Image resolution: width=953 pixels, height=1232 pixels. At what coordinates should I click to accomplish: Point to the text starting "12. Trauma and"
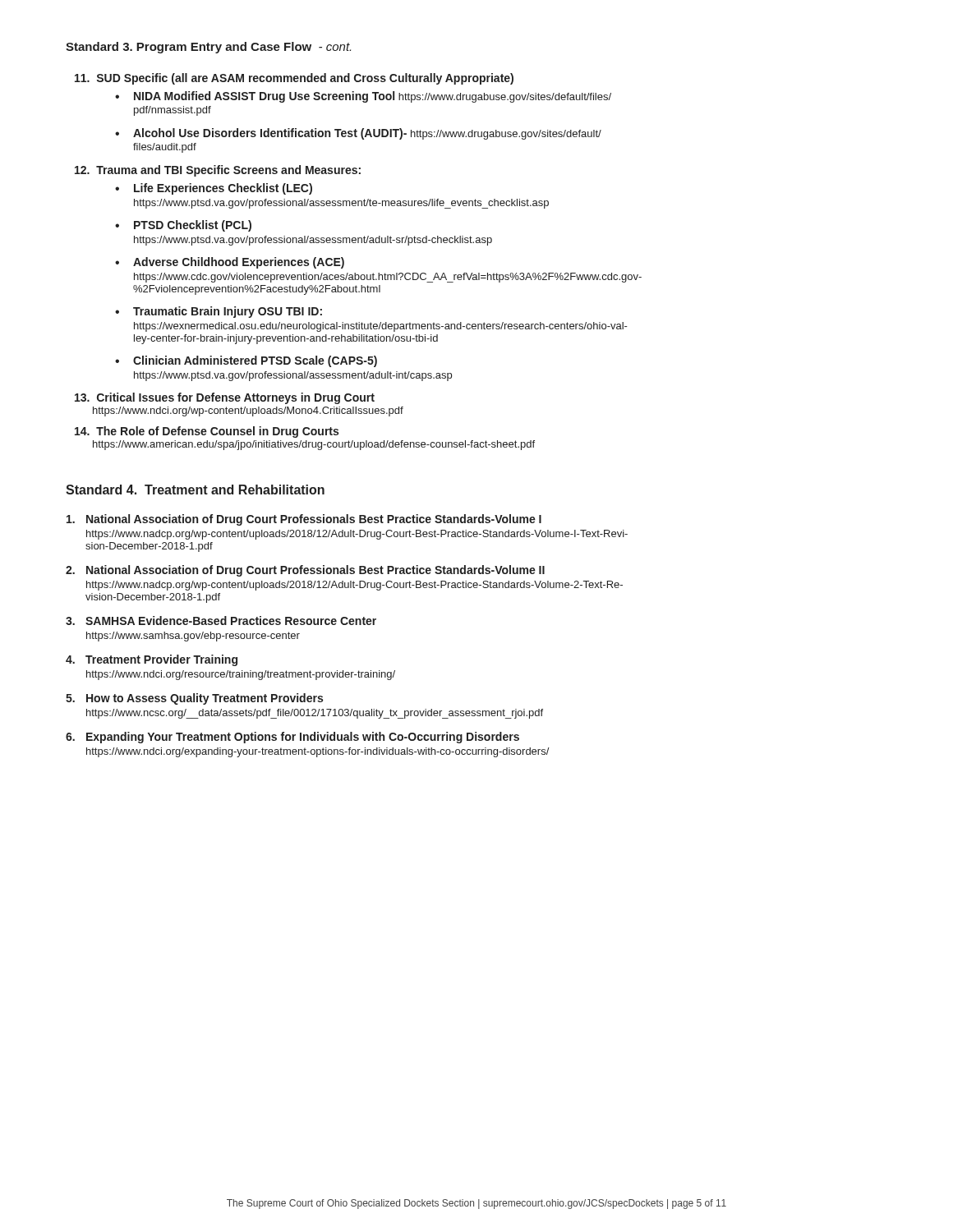coord(218,171)
